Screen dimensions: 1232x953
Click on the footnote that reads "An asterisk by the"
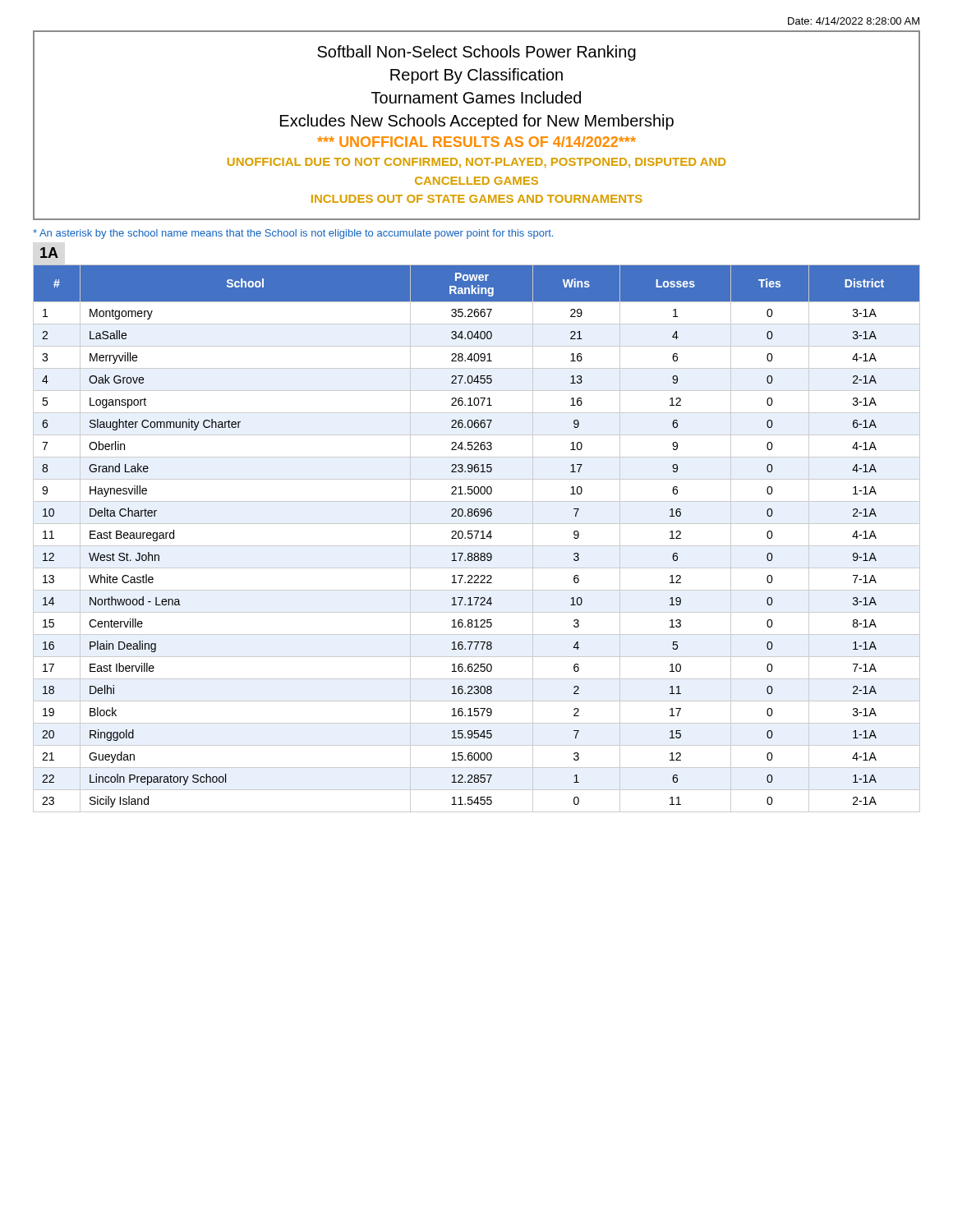click(x=293, y=233)
